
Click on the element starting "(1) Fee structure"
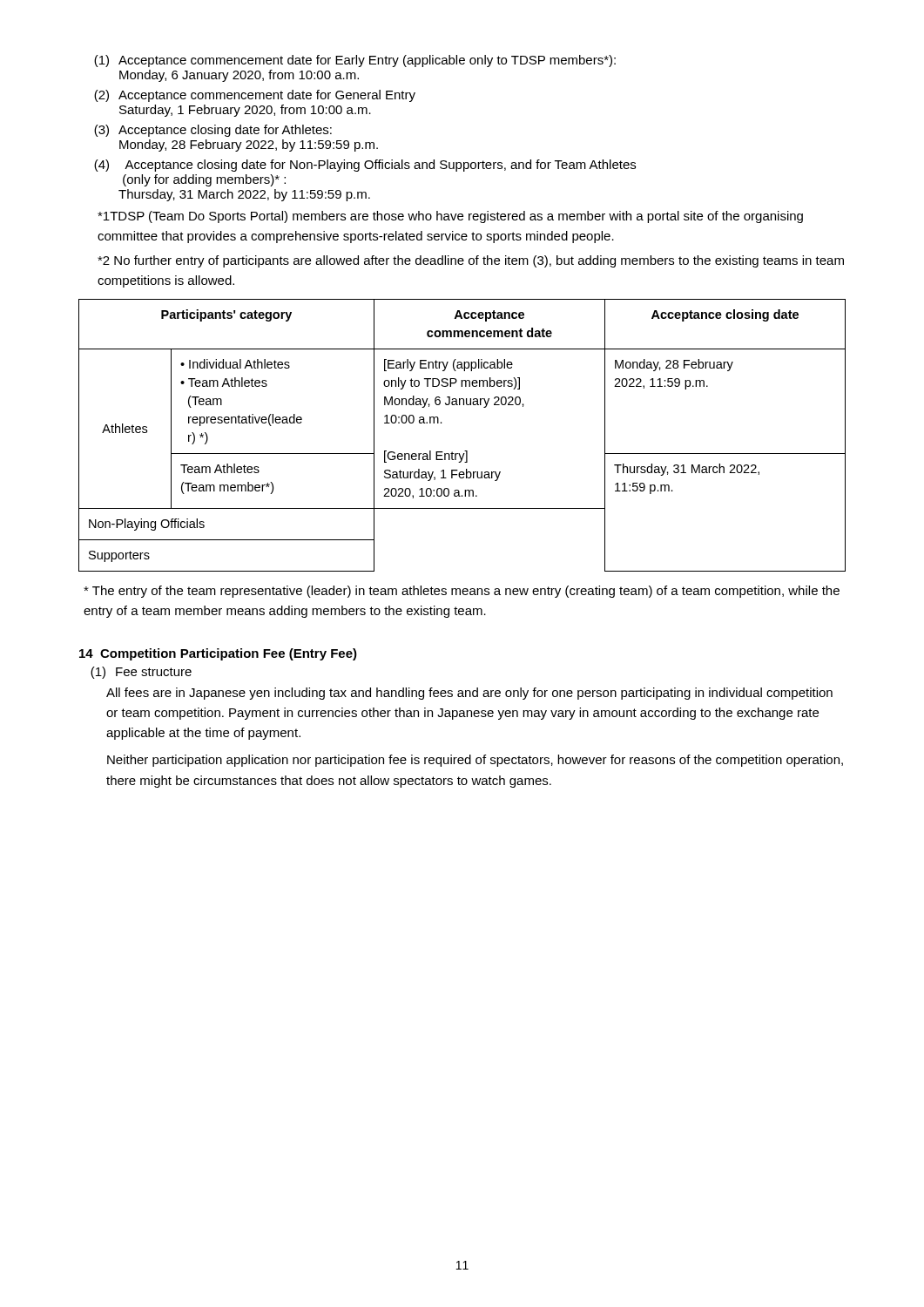tap(141, 673)
